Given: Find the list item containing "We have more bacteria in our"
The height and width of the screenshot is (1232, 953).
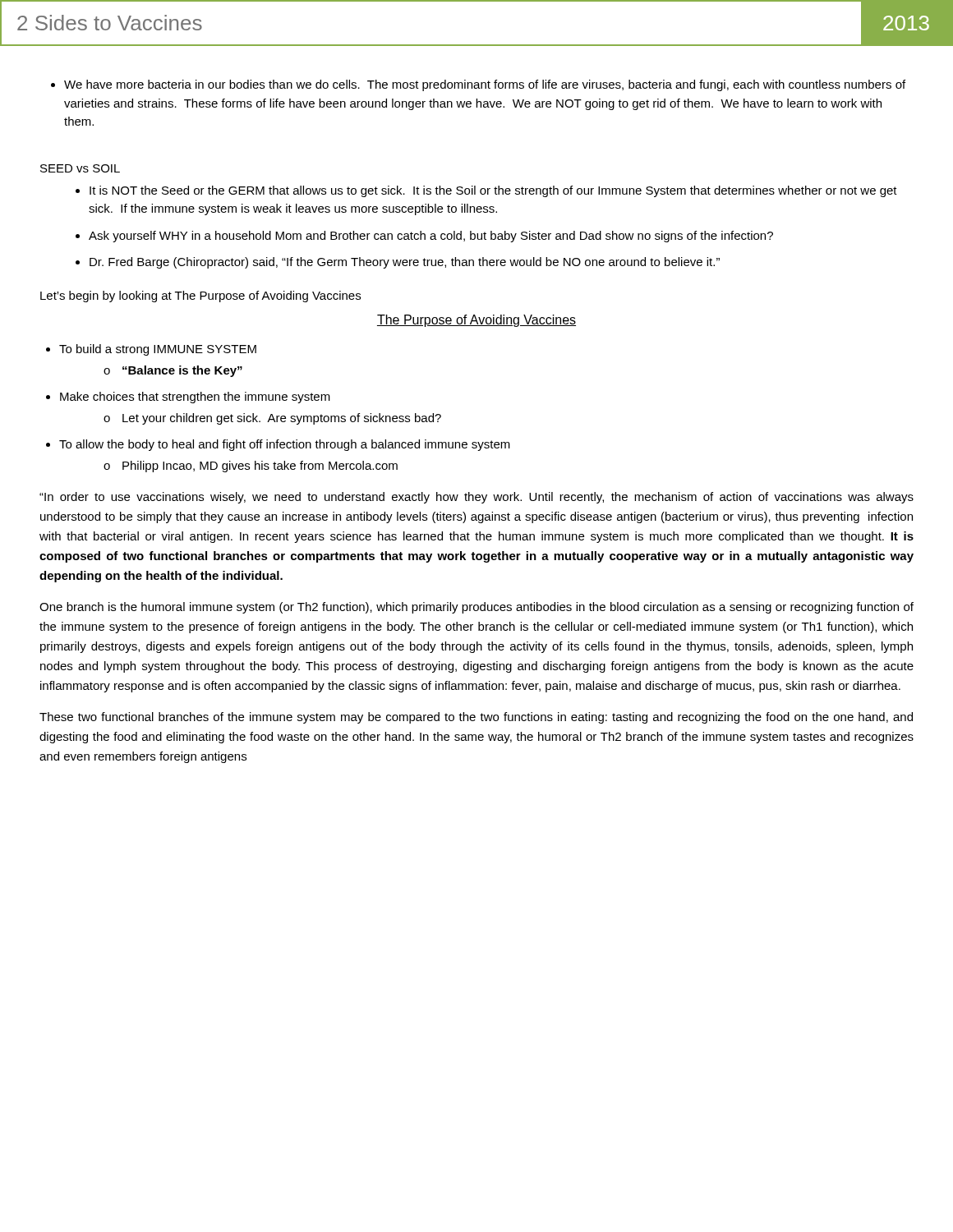Looking at the screenshot, I should click(485, 103).
